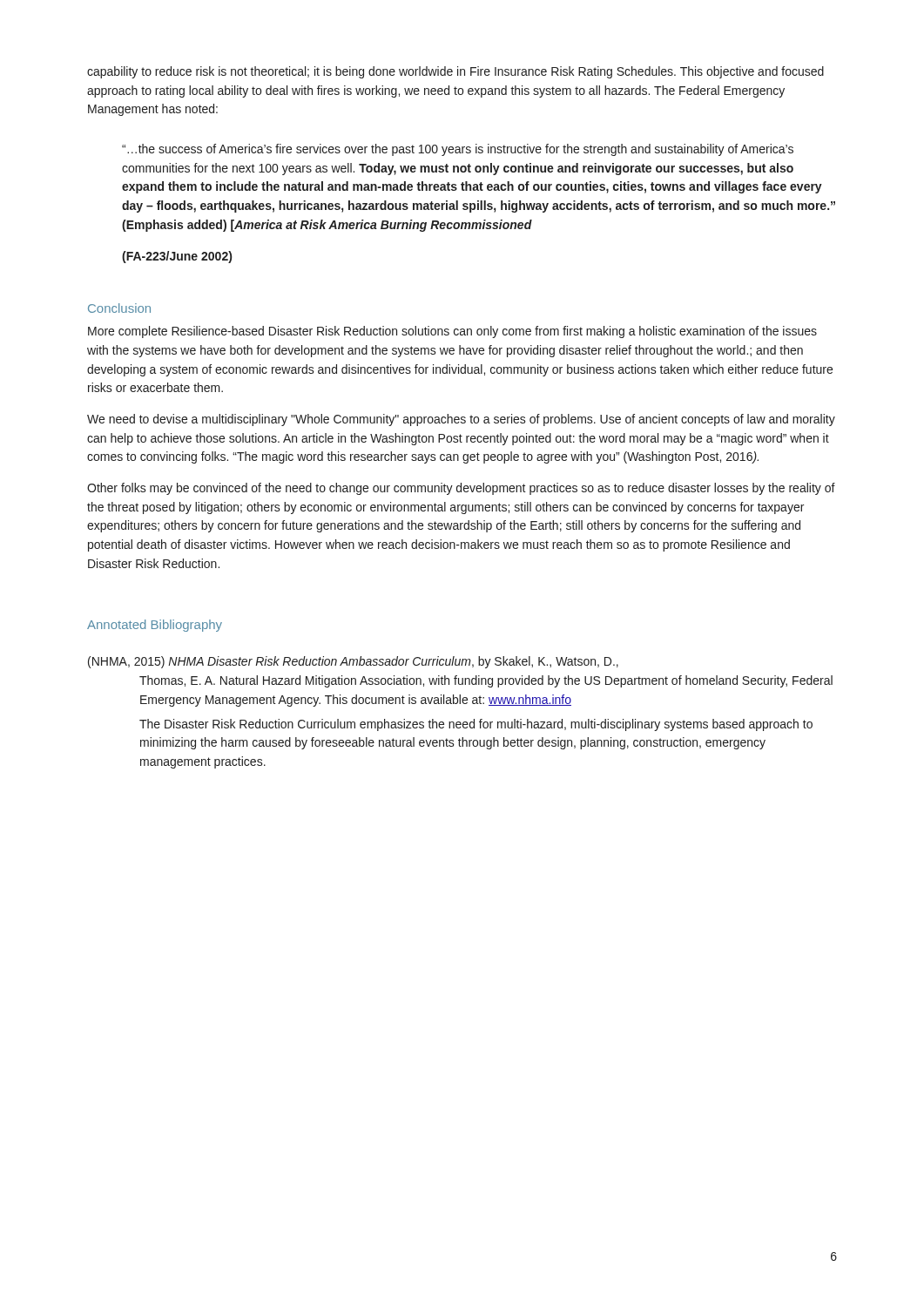Point to the block beginning "We need to devise"
The width and height of the screenshot is (924, 1307).
[461, 438]
